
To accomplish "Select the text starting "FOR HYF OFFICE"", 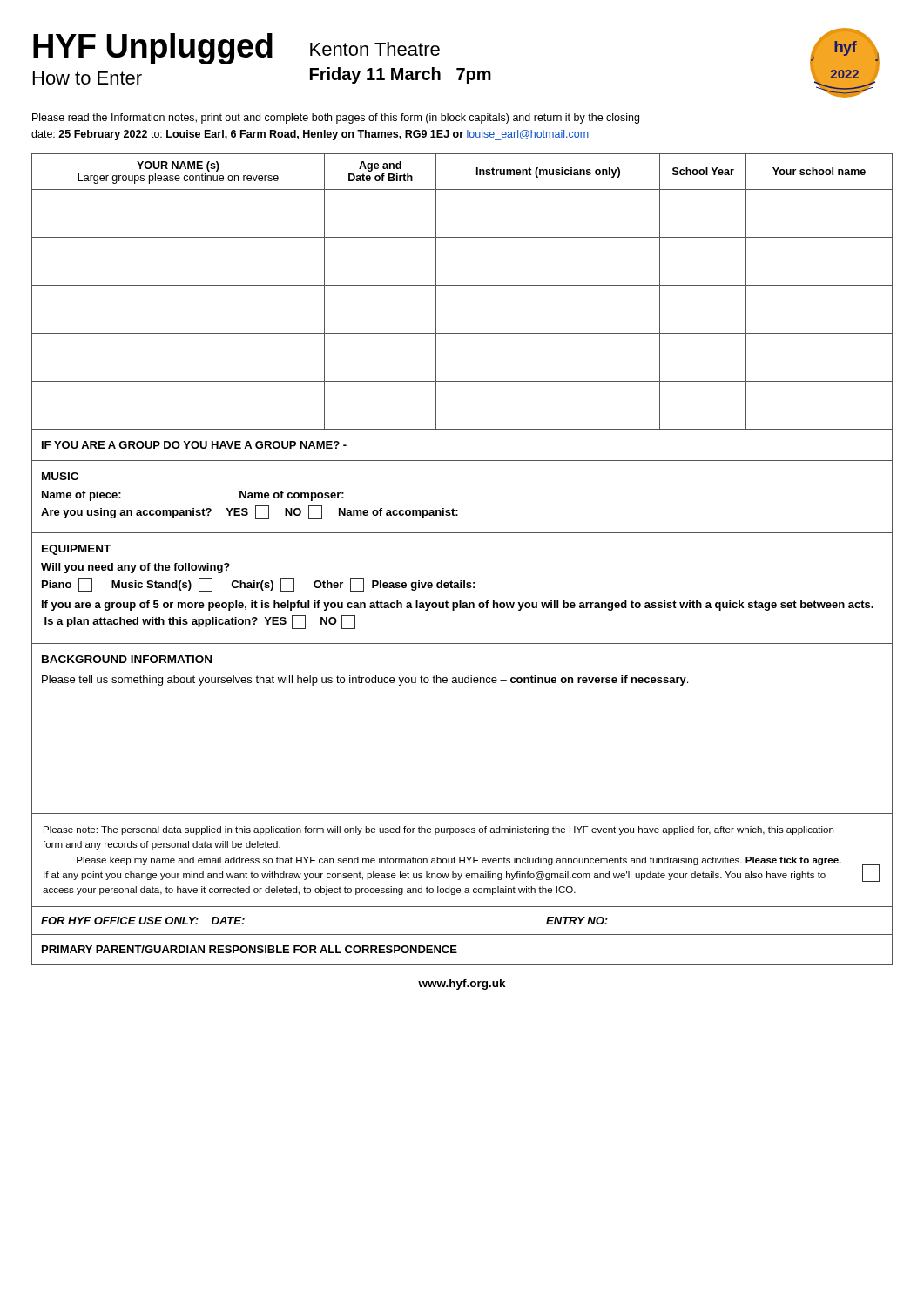I will pyautogui.click(x=115, y=921).
